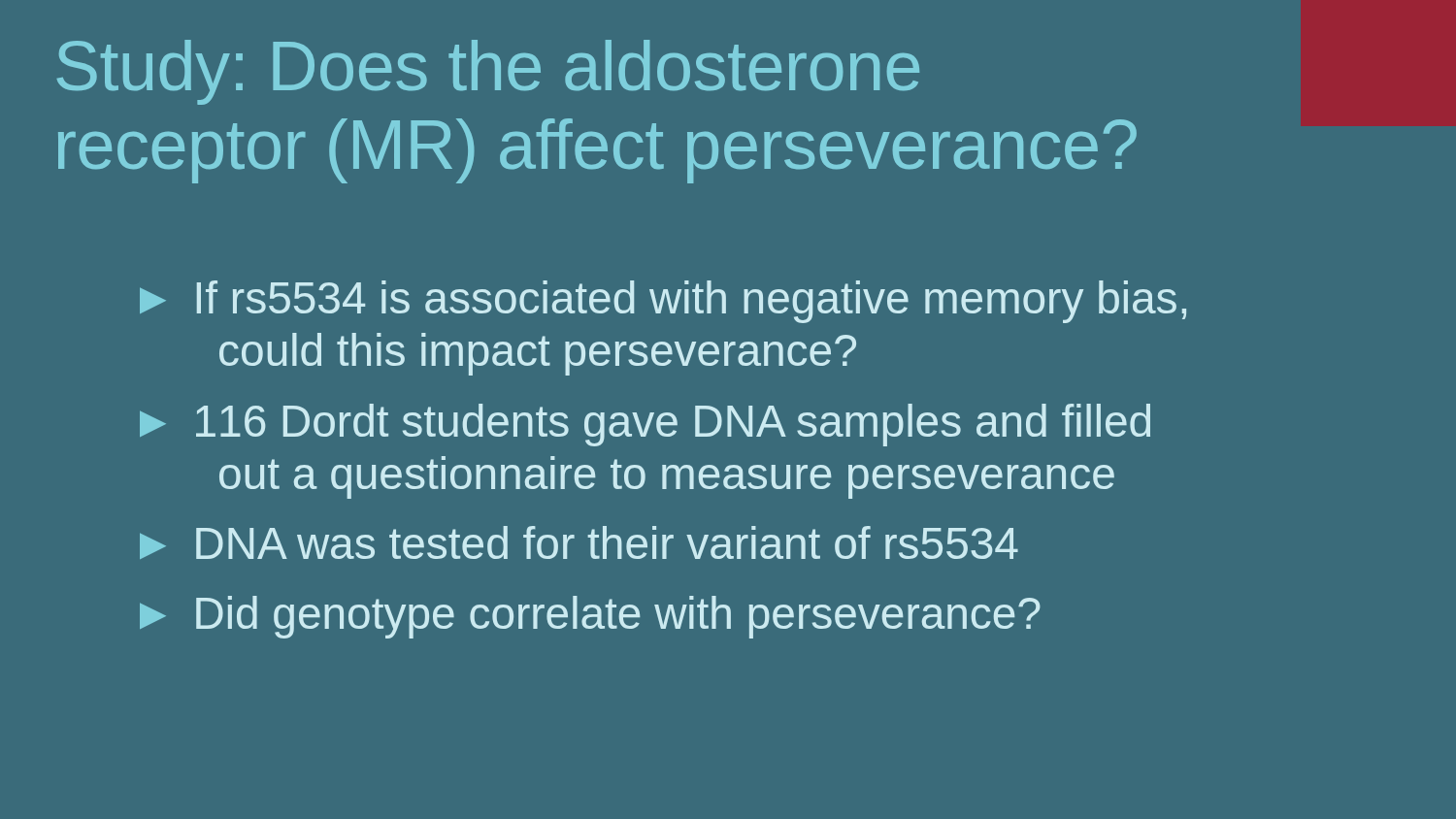1456x819 pixels.
Task: Point to the element starting "► 116 Dordt"
Action: pyautogui.click(x=642, y=447)
